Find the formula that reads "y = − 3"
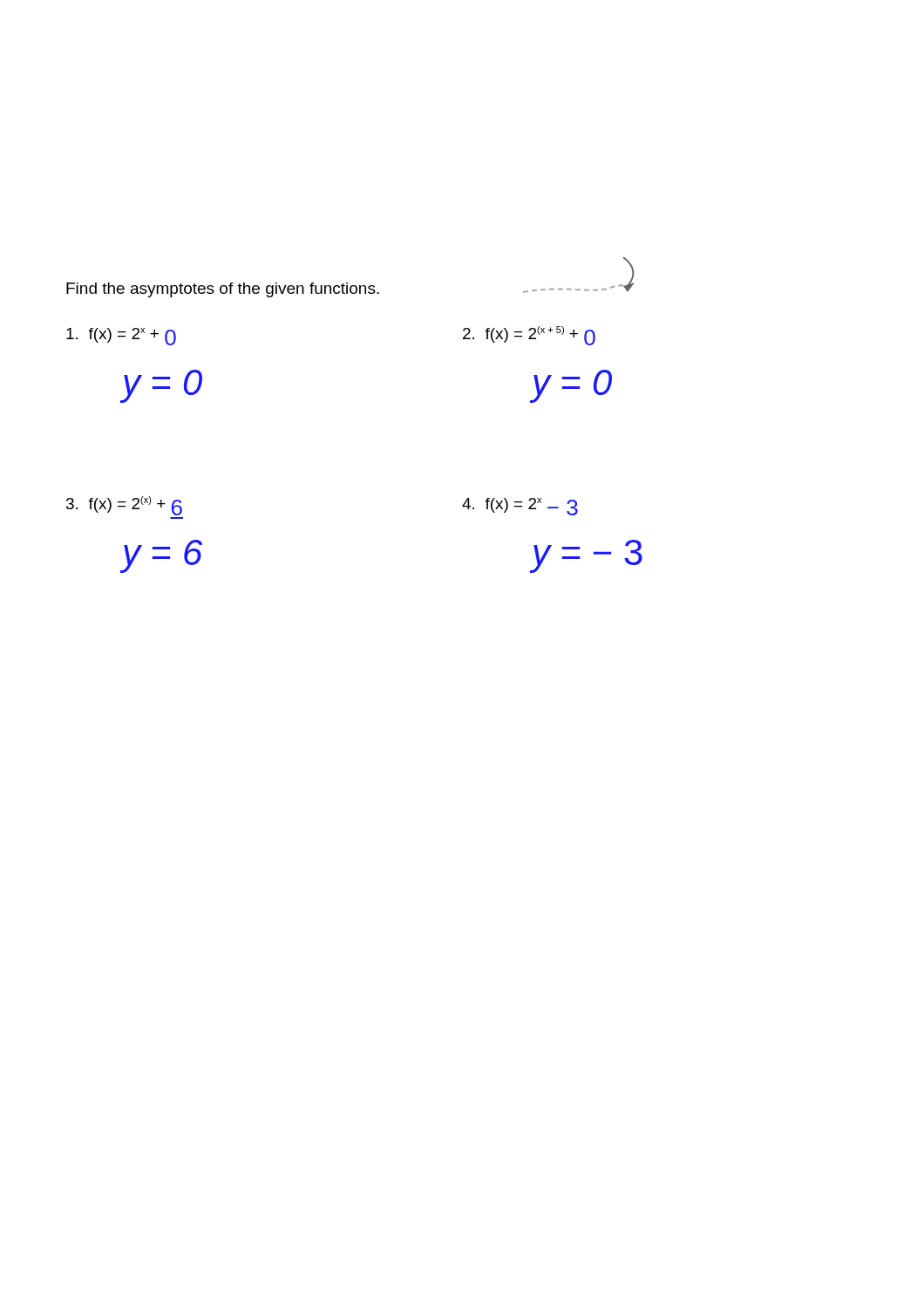The width and height of the screenshot is (924, 1308). [588, 552]
